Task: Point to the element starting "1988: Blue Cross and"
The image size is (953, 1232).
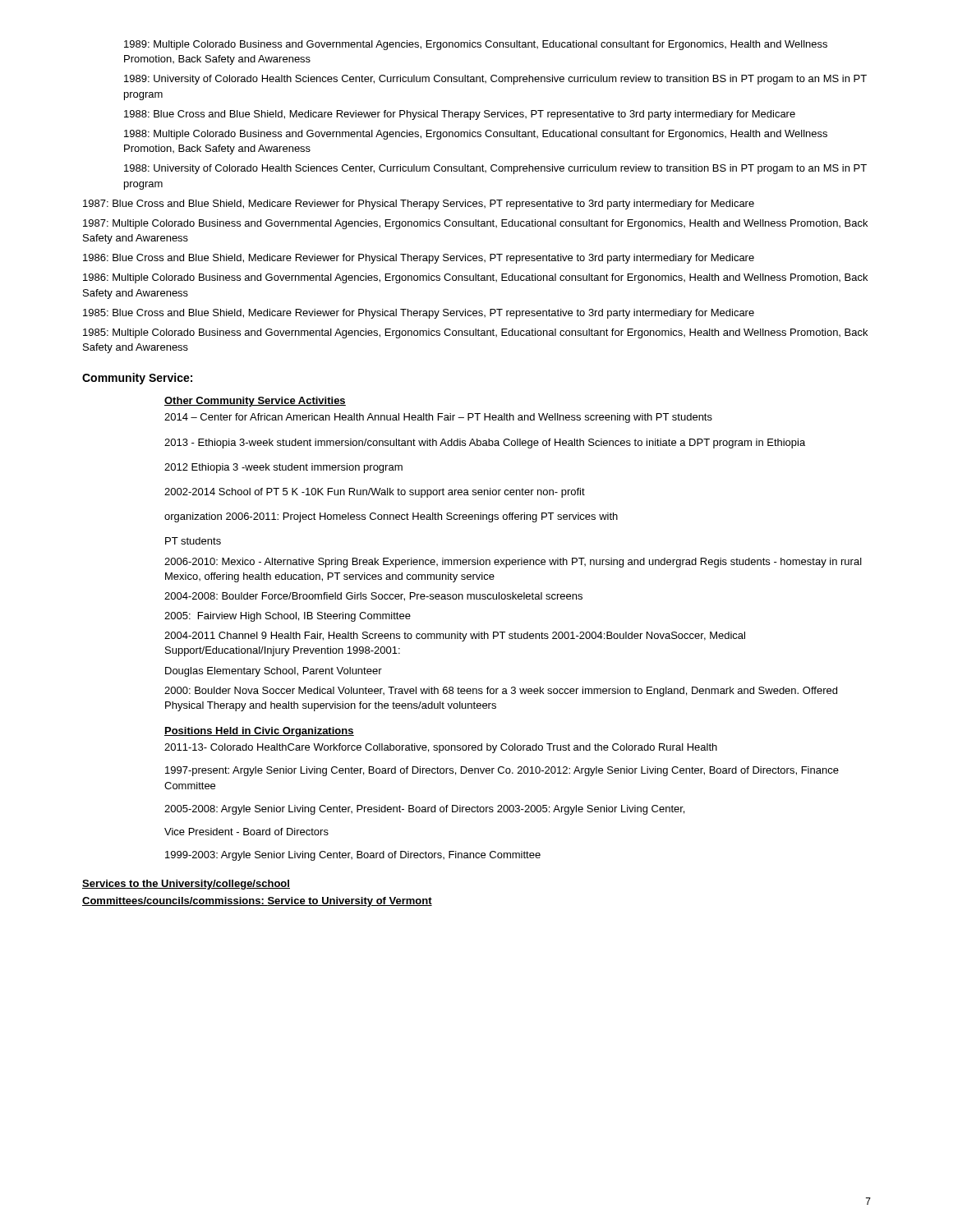Action: tap(459, 114)
